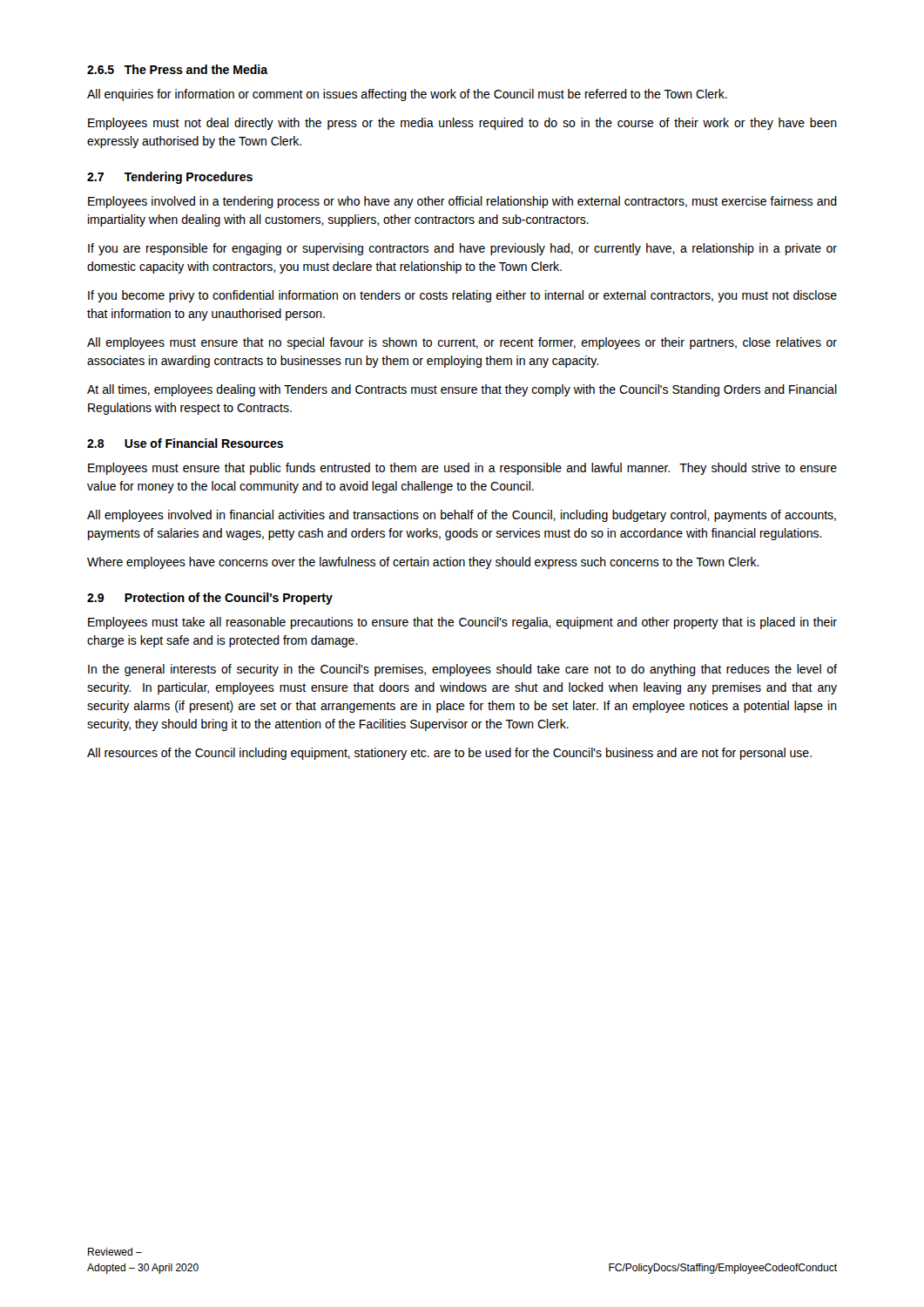Select the region starting "Employees must ensure"

point(462,477)
